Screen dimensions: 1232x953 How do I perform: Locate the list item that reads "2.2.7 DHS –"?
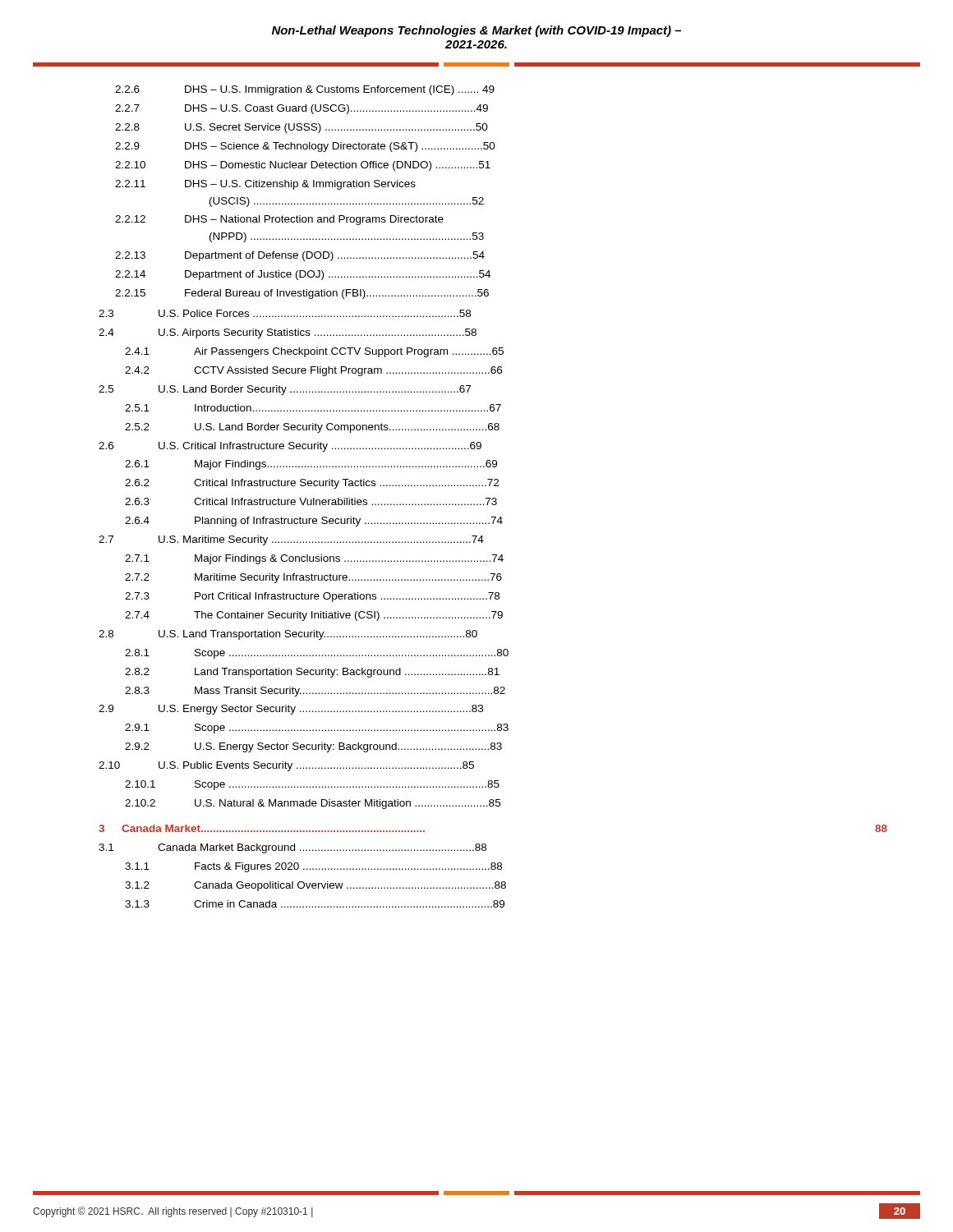coord(481,109)
